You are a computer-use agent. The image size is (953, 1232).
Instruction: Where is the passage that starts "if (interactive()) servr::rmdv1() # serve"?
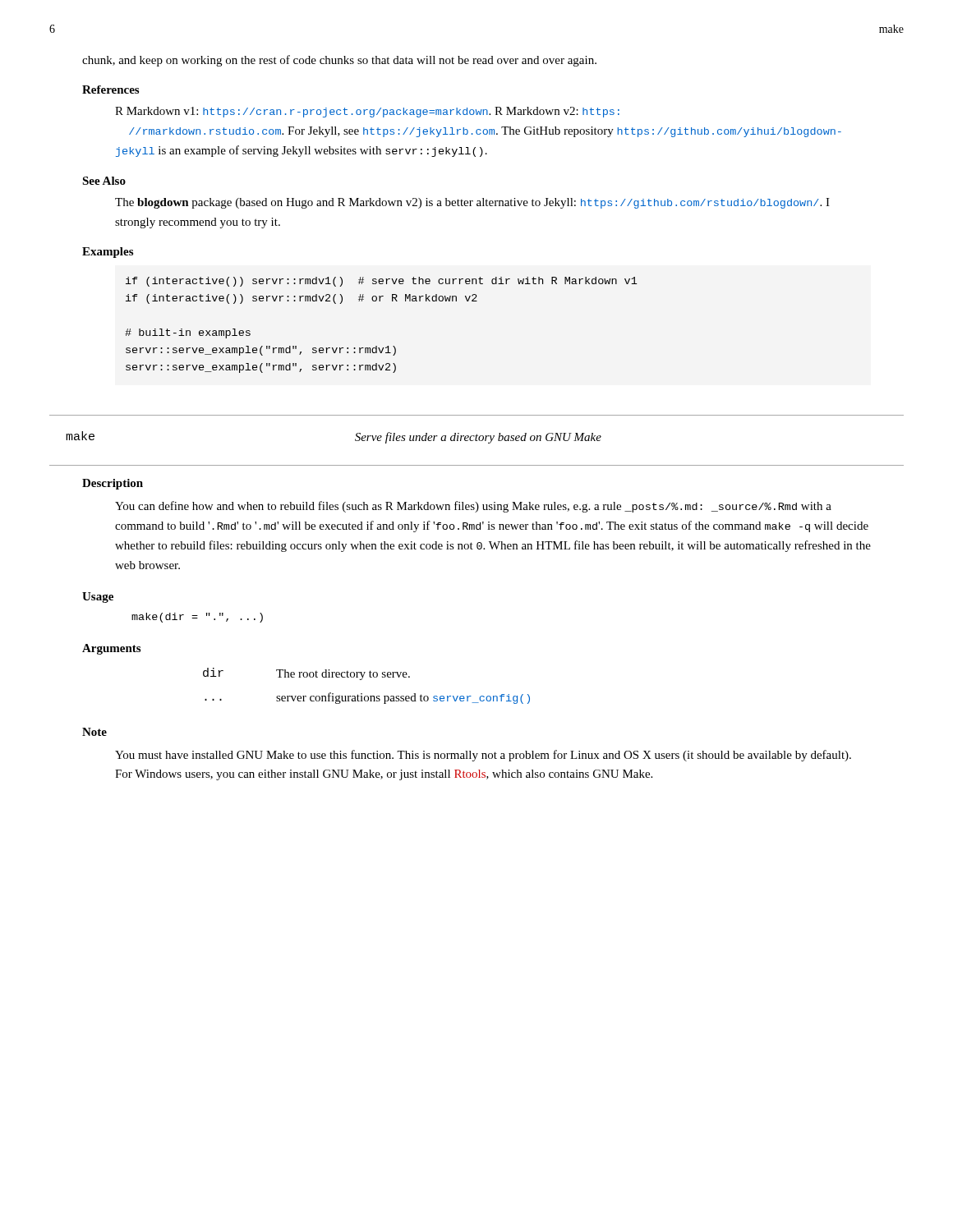click(x=382, y=282)
